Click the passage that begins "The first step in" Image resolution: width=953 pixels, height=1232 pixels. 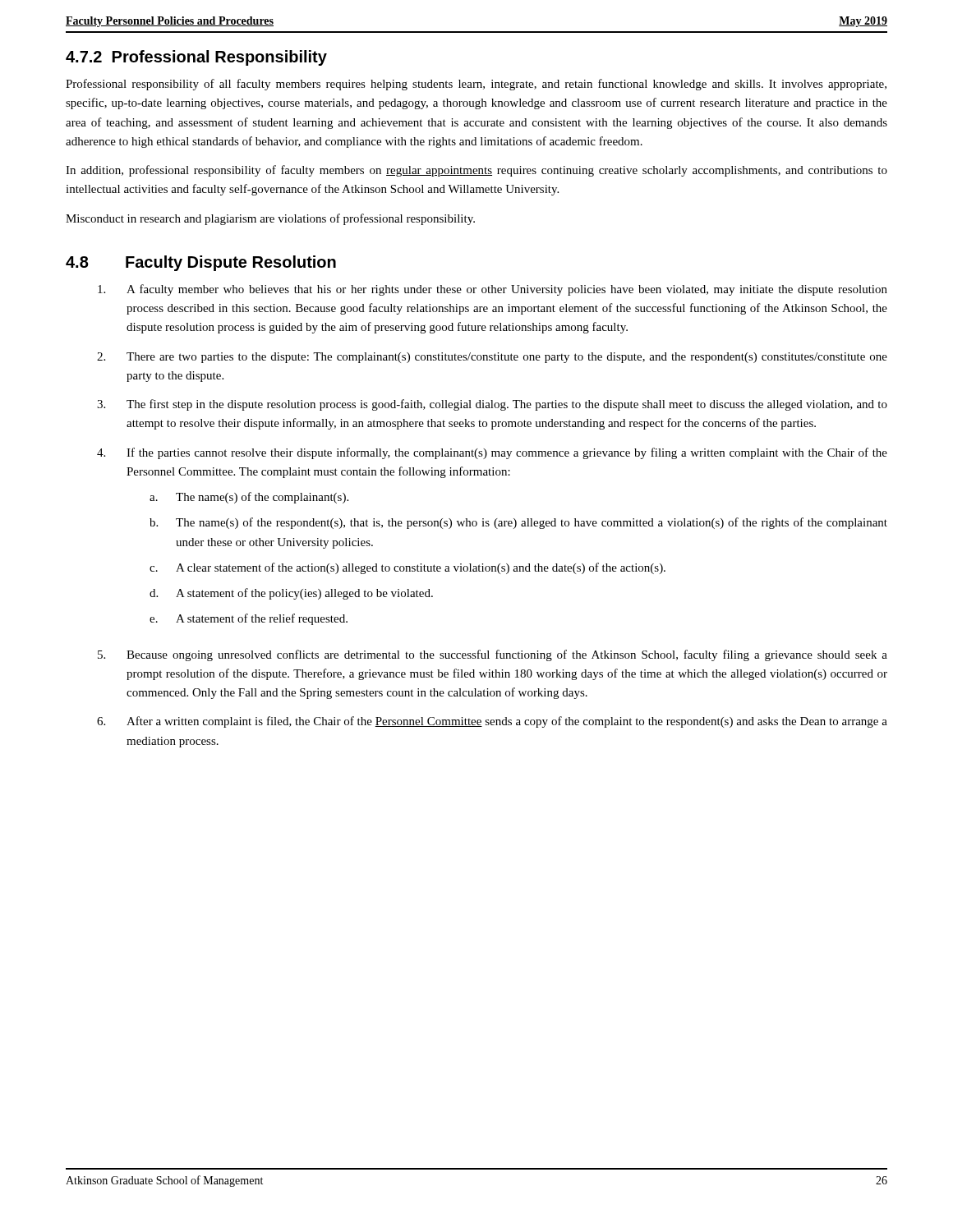pyautogui.click(x=507, y=414)
